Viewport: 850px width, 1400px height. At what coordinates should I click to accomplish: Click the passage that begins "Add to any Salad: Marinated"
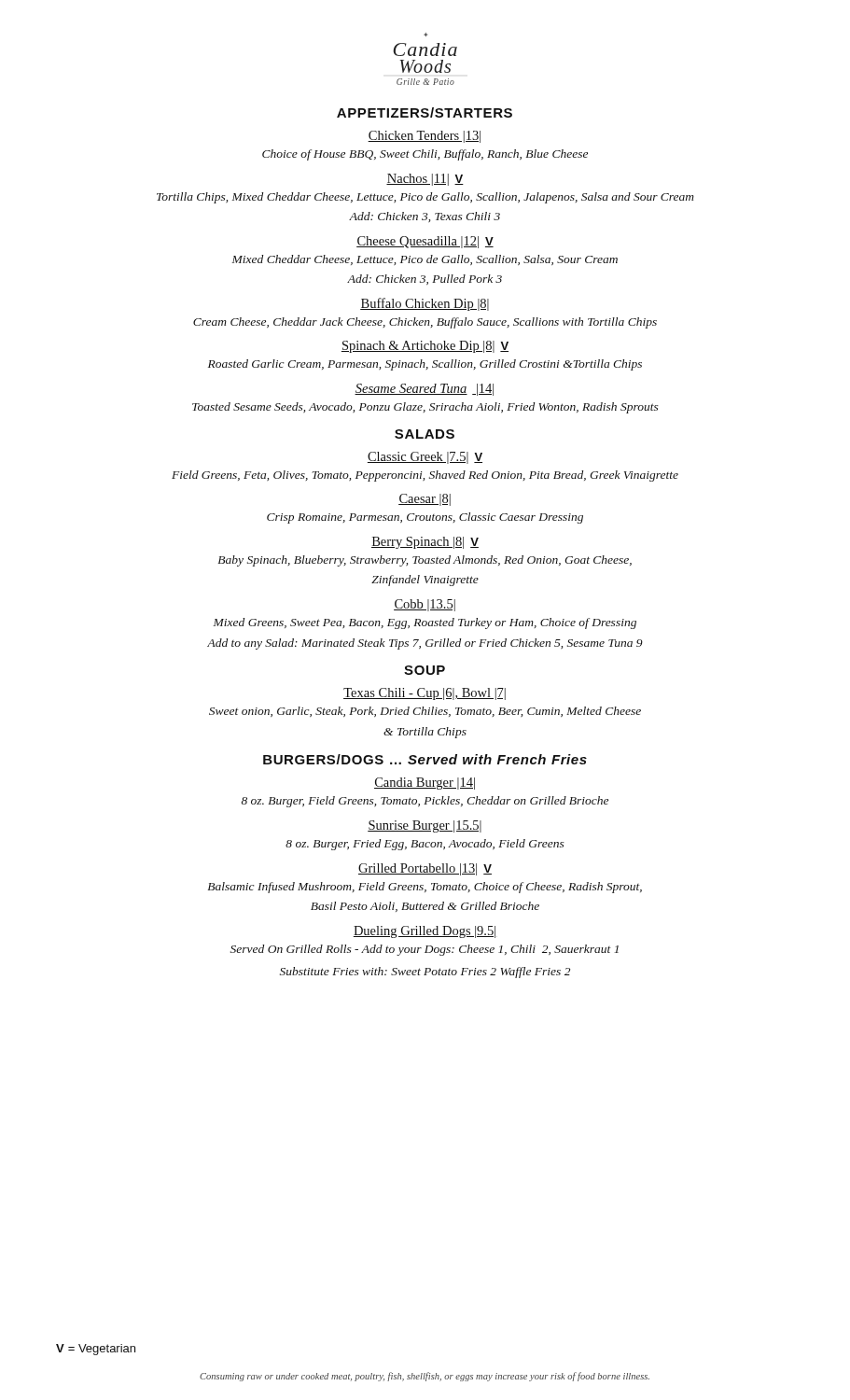tap(425, 643)
